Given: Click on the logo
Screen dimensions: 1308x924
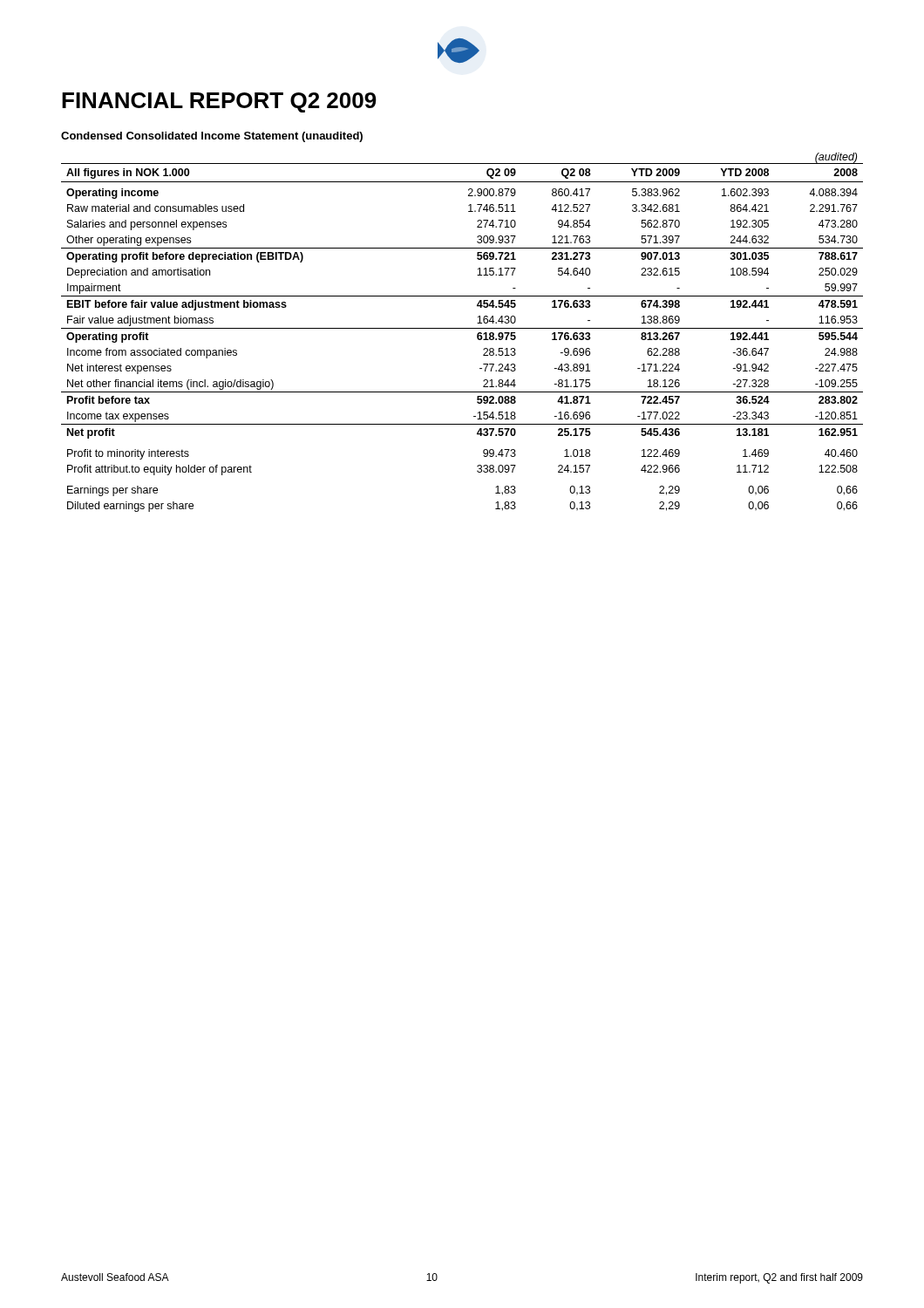Looking at the screenshot, I should 462,52.
